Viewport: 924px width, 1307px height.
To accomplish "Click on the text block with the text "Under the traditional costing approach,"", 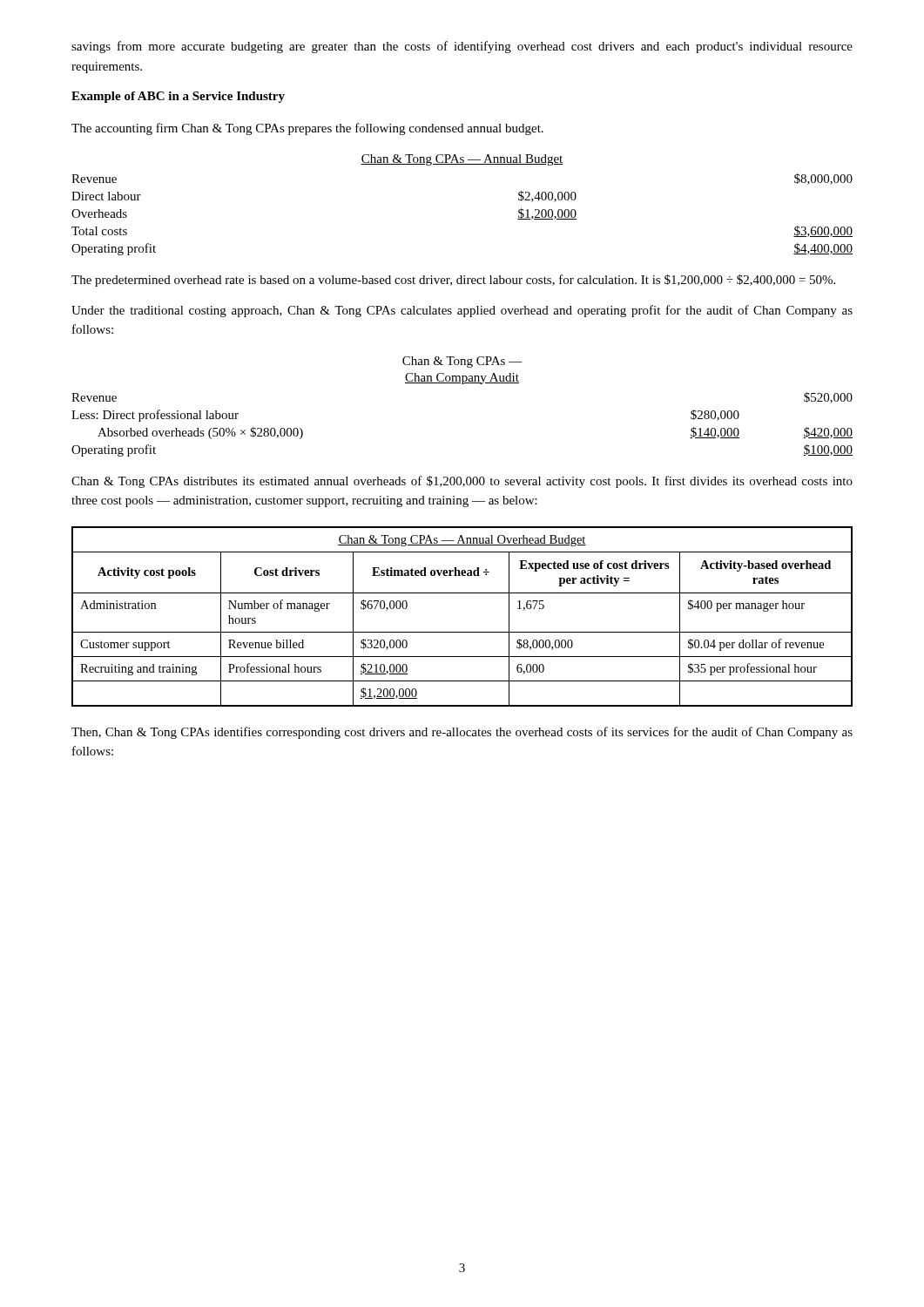I will (462, 320).
